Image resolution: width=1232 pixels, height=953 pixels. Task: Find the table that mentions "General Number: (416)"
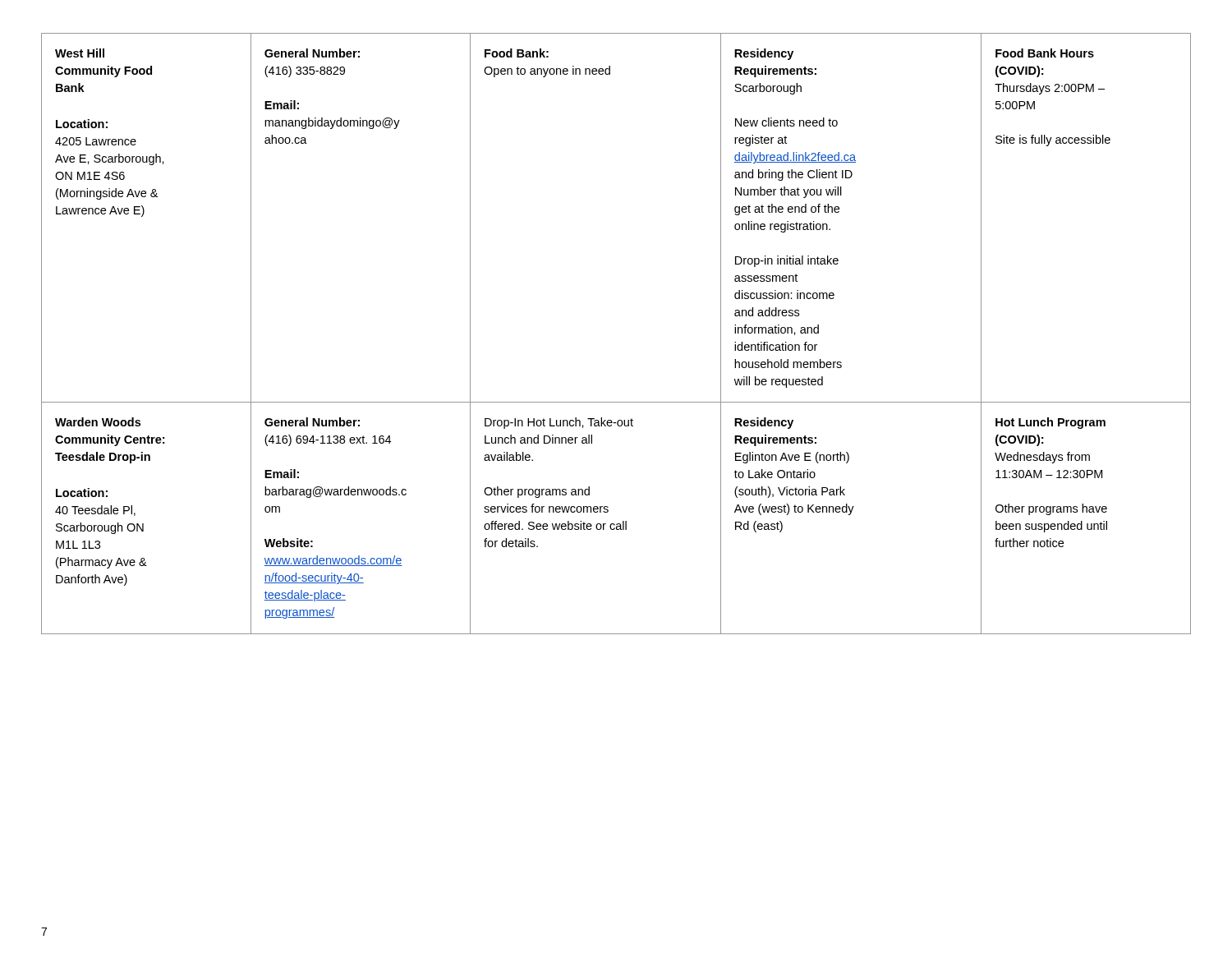(616, 333)
